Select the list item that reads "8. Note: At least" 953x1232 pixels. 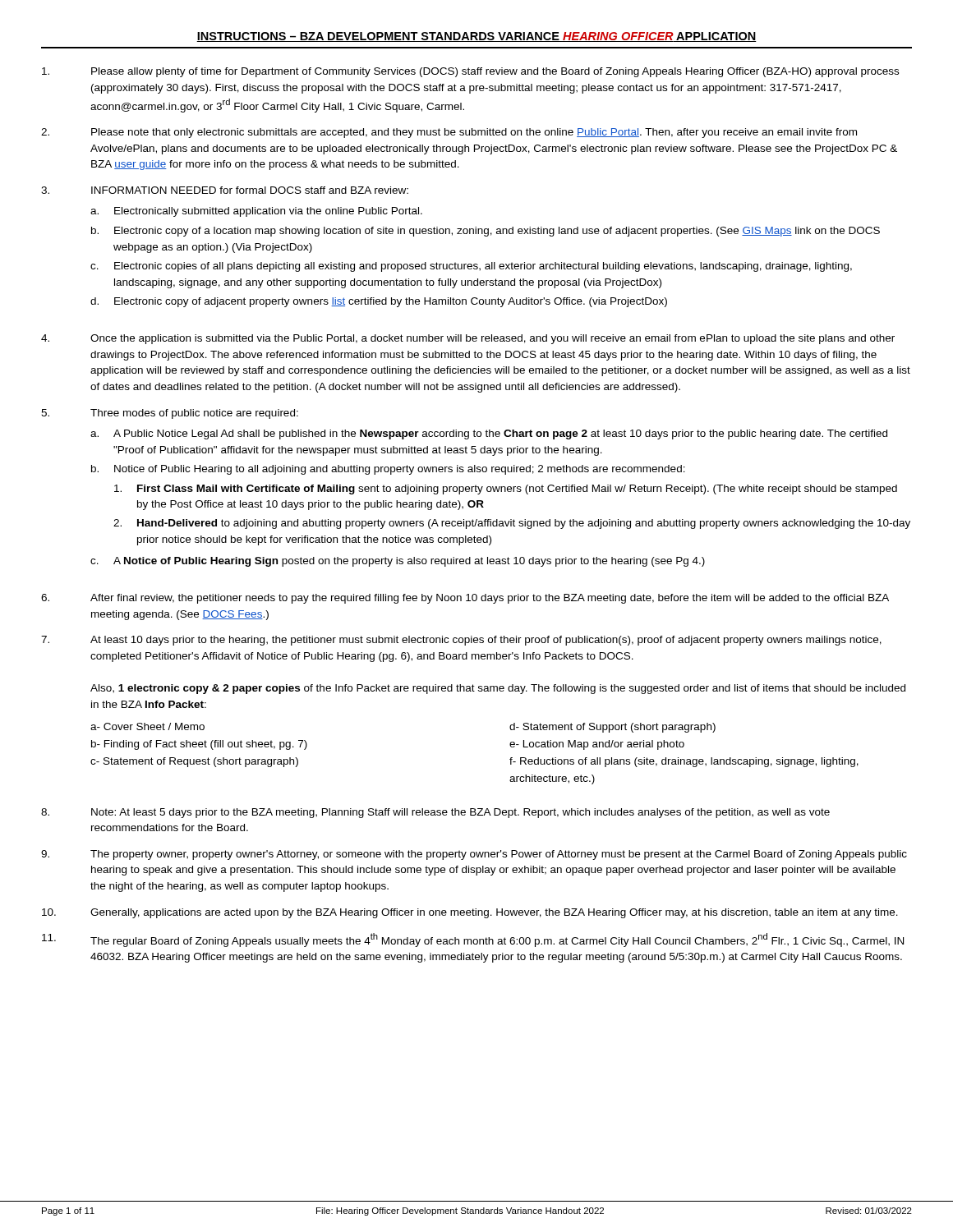point(476,820)
